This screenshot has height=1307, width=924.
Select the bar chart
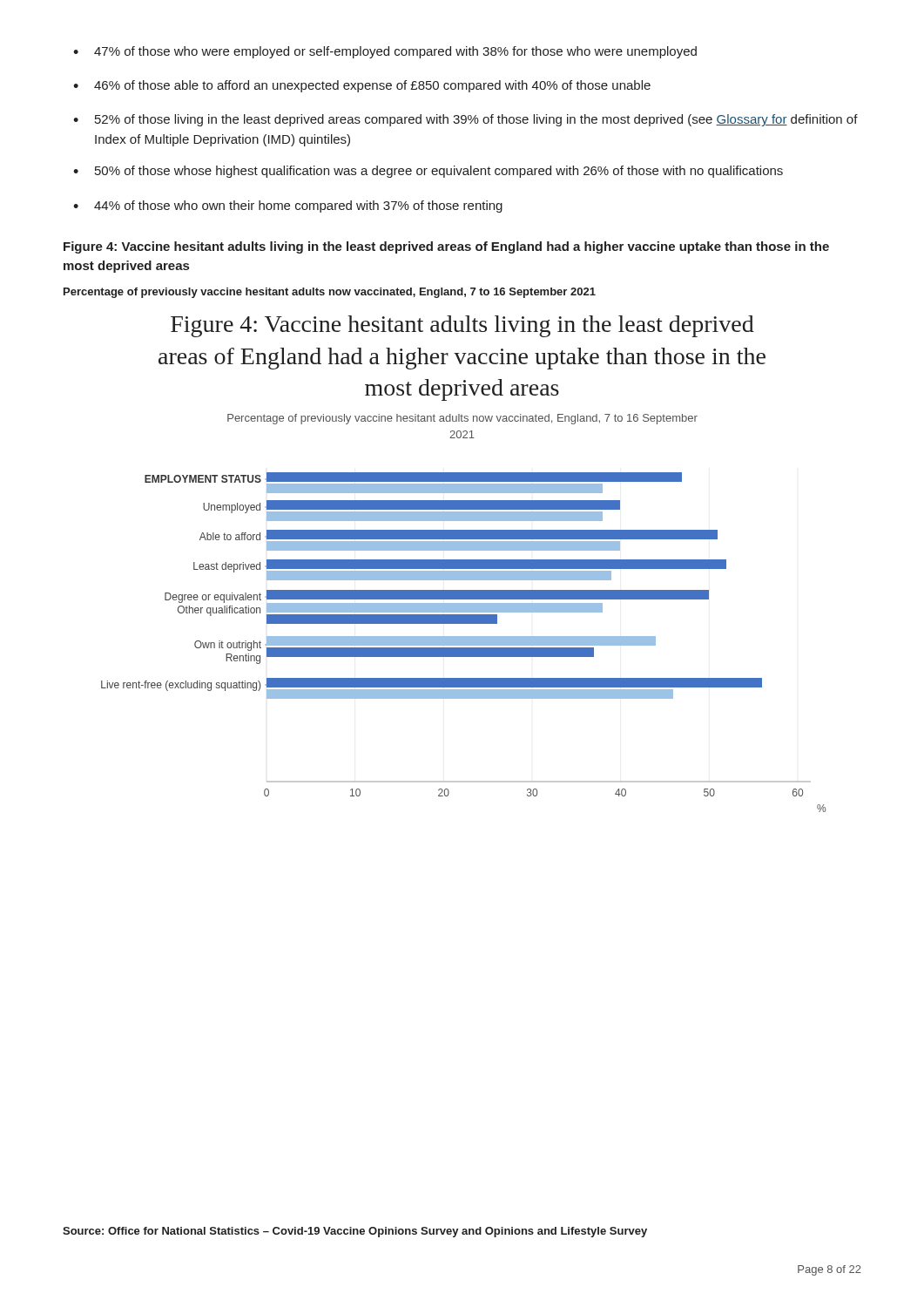coord(462,565)
